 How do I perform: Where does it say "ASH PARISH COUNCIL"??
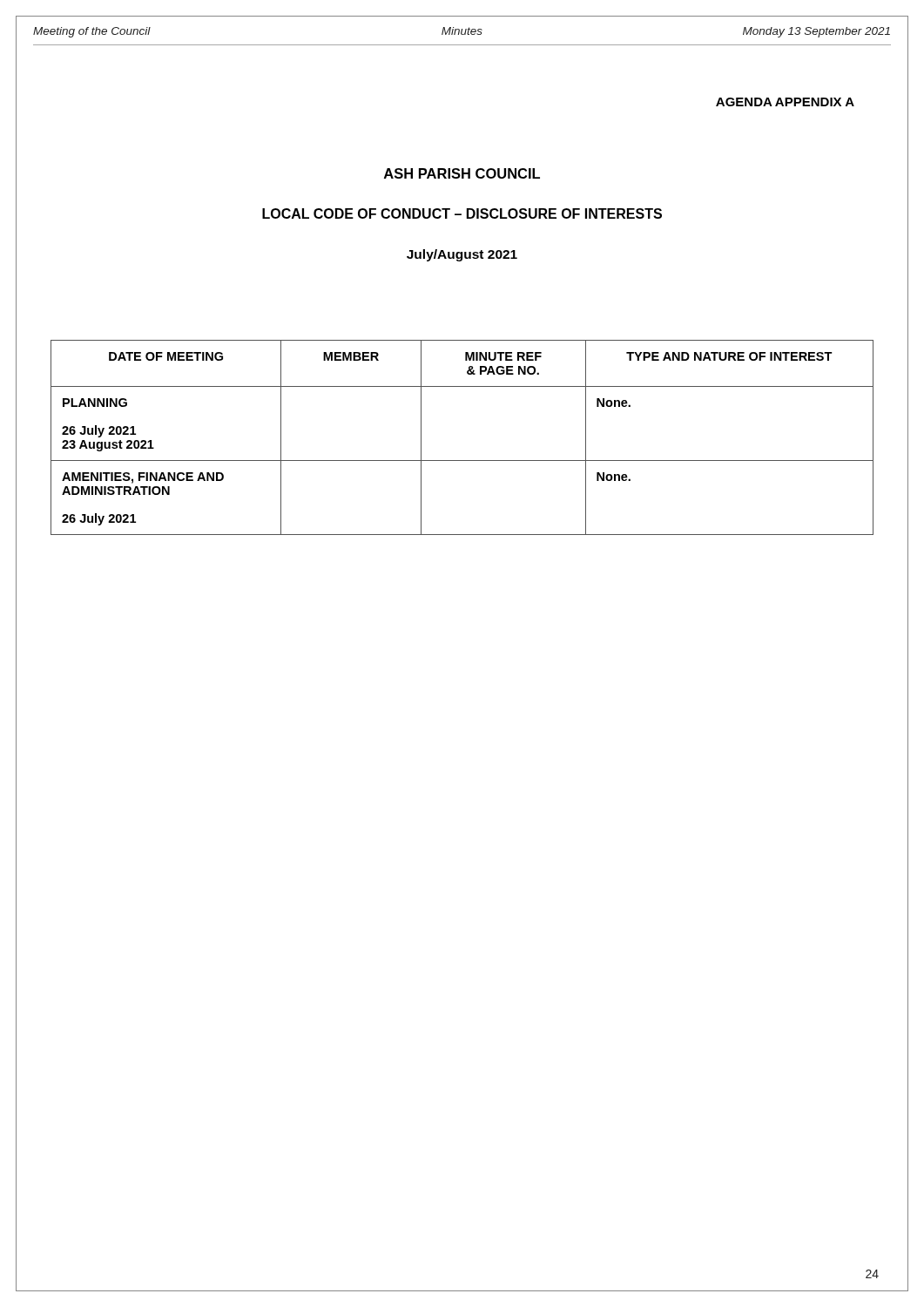click(462, 173)
